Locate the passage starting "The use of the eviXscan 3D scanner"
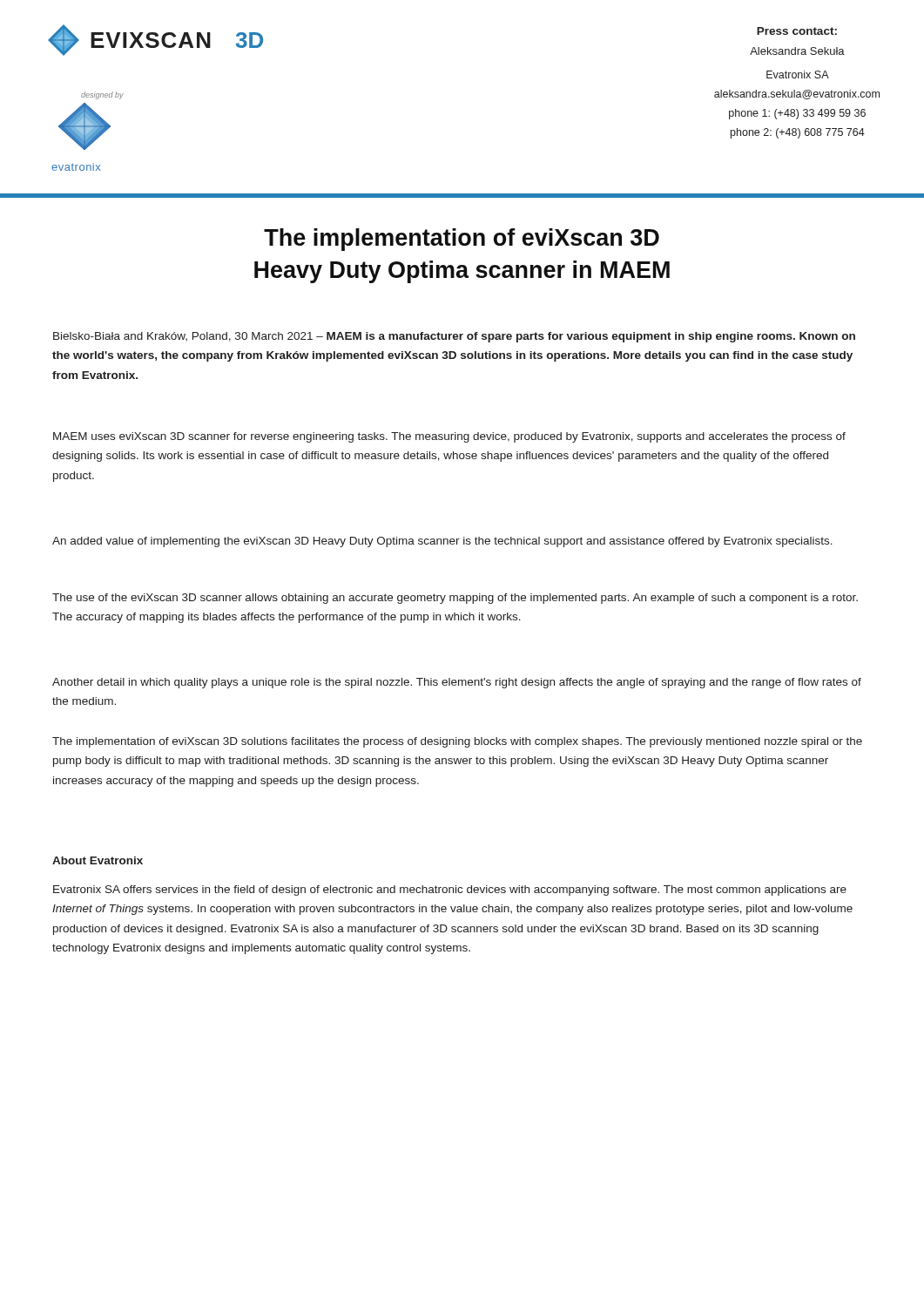Screen dimensions: 1307x924 pyautogui.click(x=455, y=607)
